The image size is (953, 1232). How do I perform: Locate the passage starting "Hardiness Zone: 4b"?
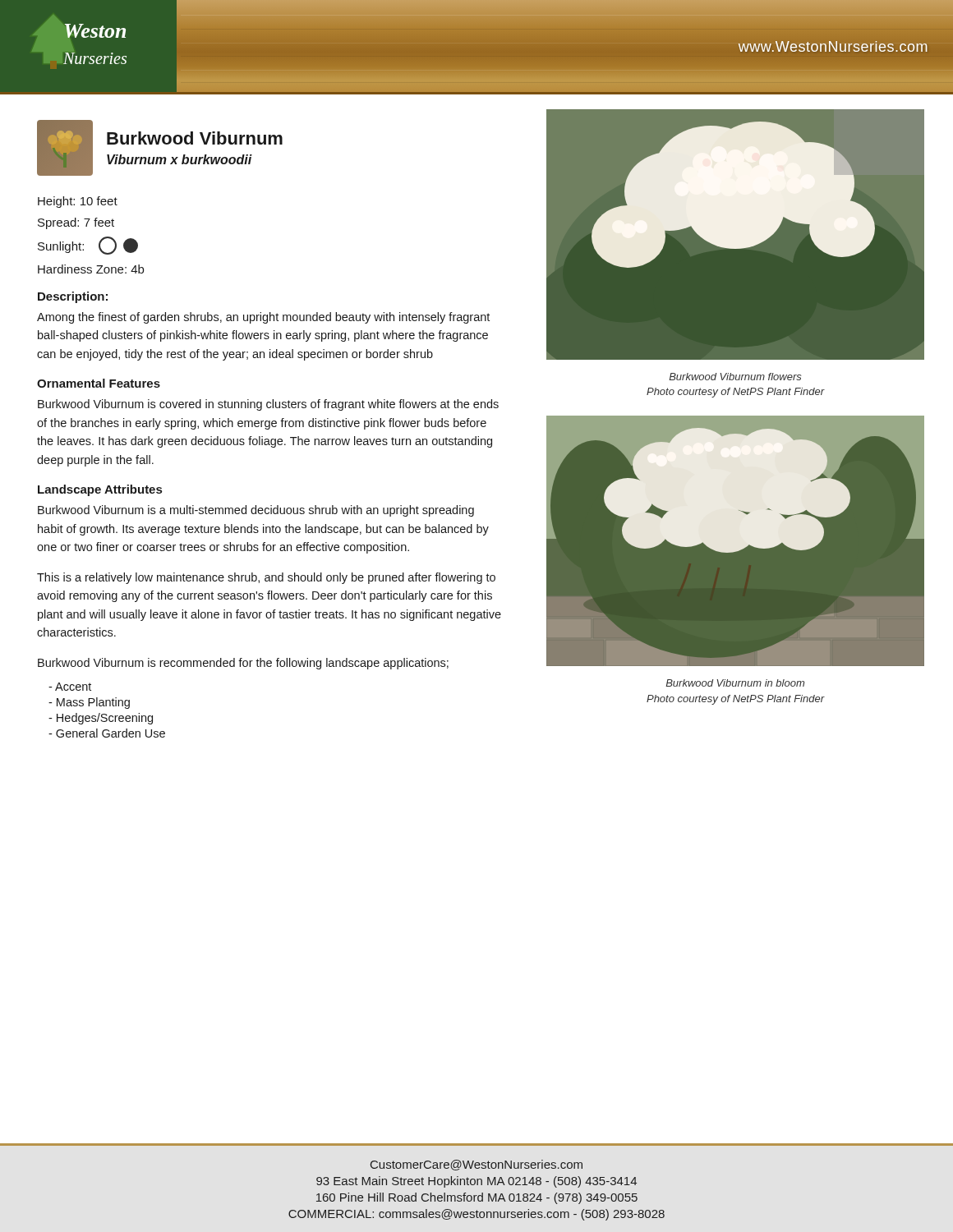pos(91,269)
